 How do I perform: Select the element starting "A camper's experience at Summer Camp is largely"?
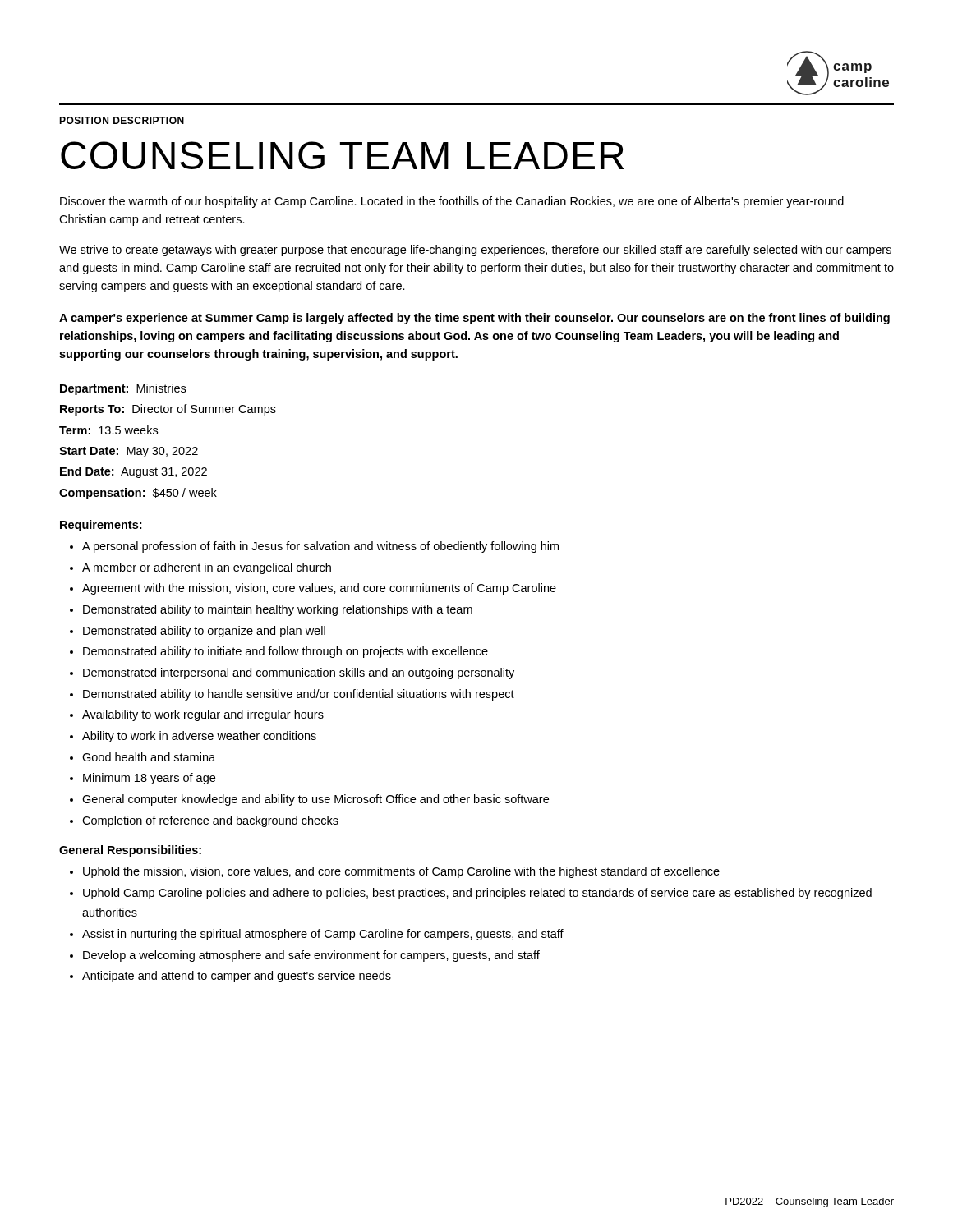[475, 336]
